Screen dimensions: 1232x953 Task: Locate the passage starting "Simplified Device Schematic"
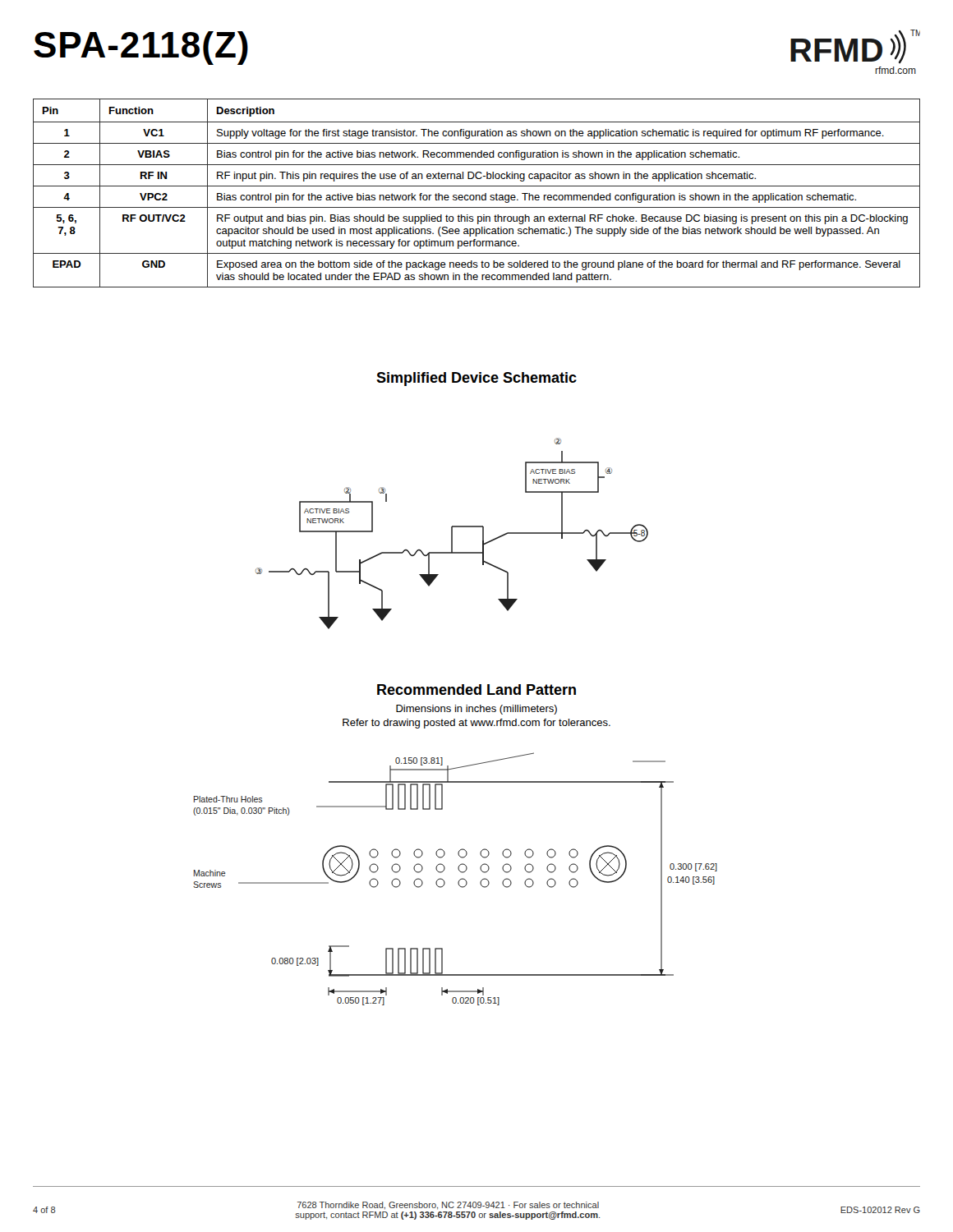[x=476, y=378]
